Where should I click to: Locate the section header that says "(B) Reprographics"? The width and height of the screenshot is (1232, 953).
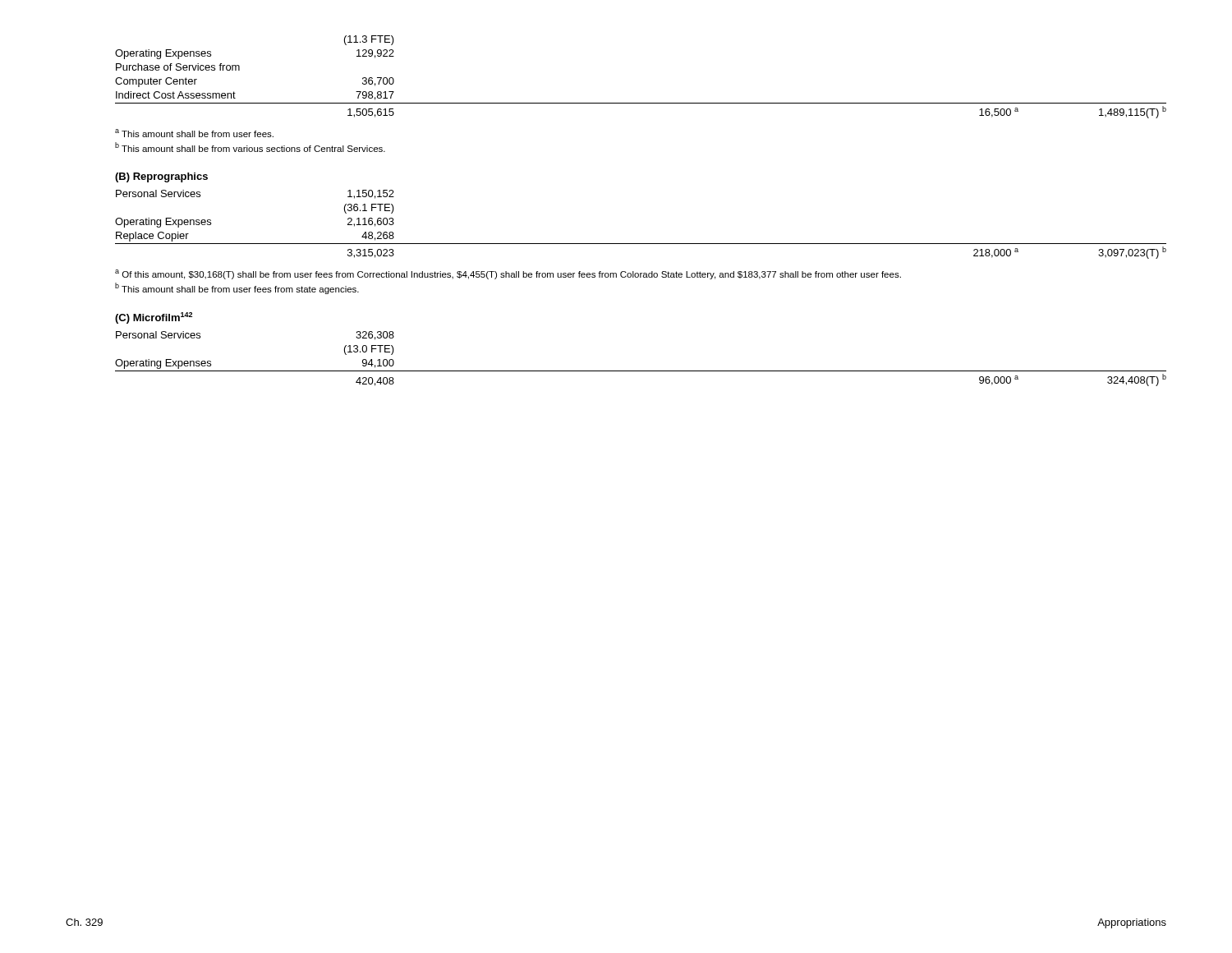tap(162, 176)
